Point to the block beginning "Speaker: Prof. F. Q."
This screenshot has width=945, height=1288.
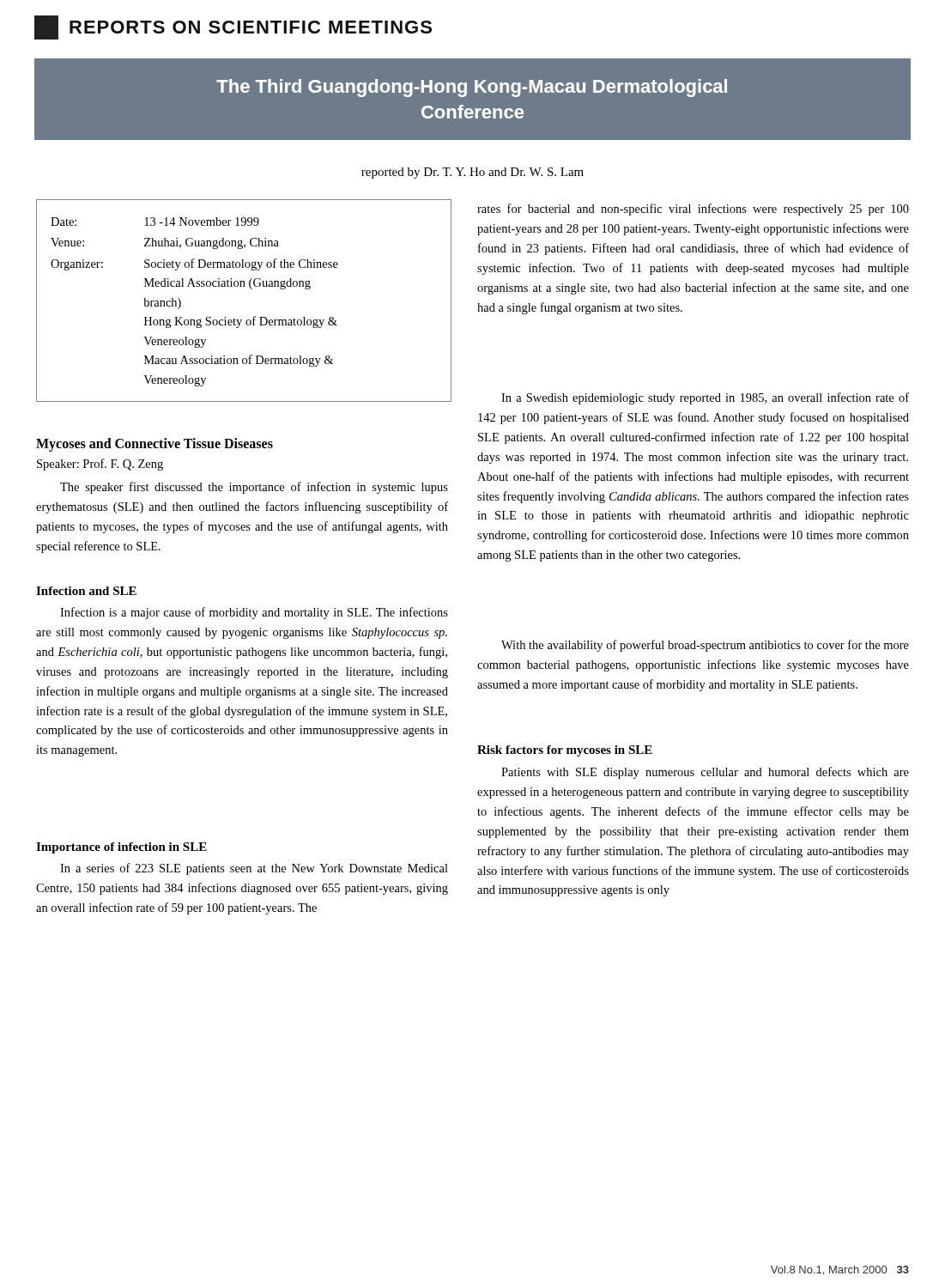tap(100, 464)
